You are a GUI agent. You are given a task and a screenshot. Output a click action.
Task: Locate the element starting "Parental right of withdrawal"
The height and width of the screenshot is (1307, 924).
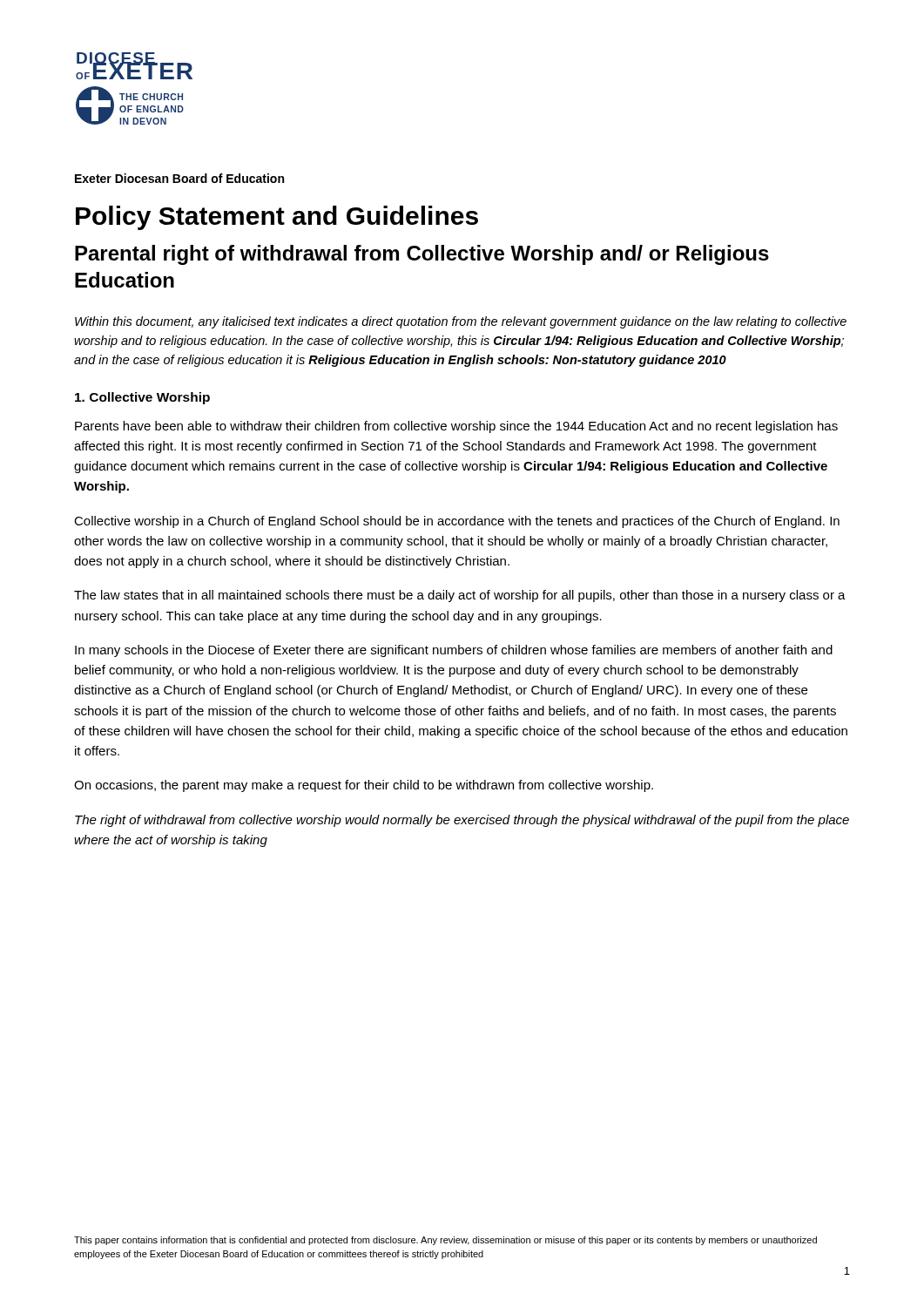[422, 267]
